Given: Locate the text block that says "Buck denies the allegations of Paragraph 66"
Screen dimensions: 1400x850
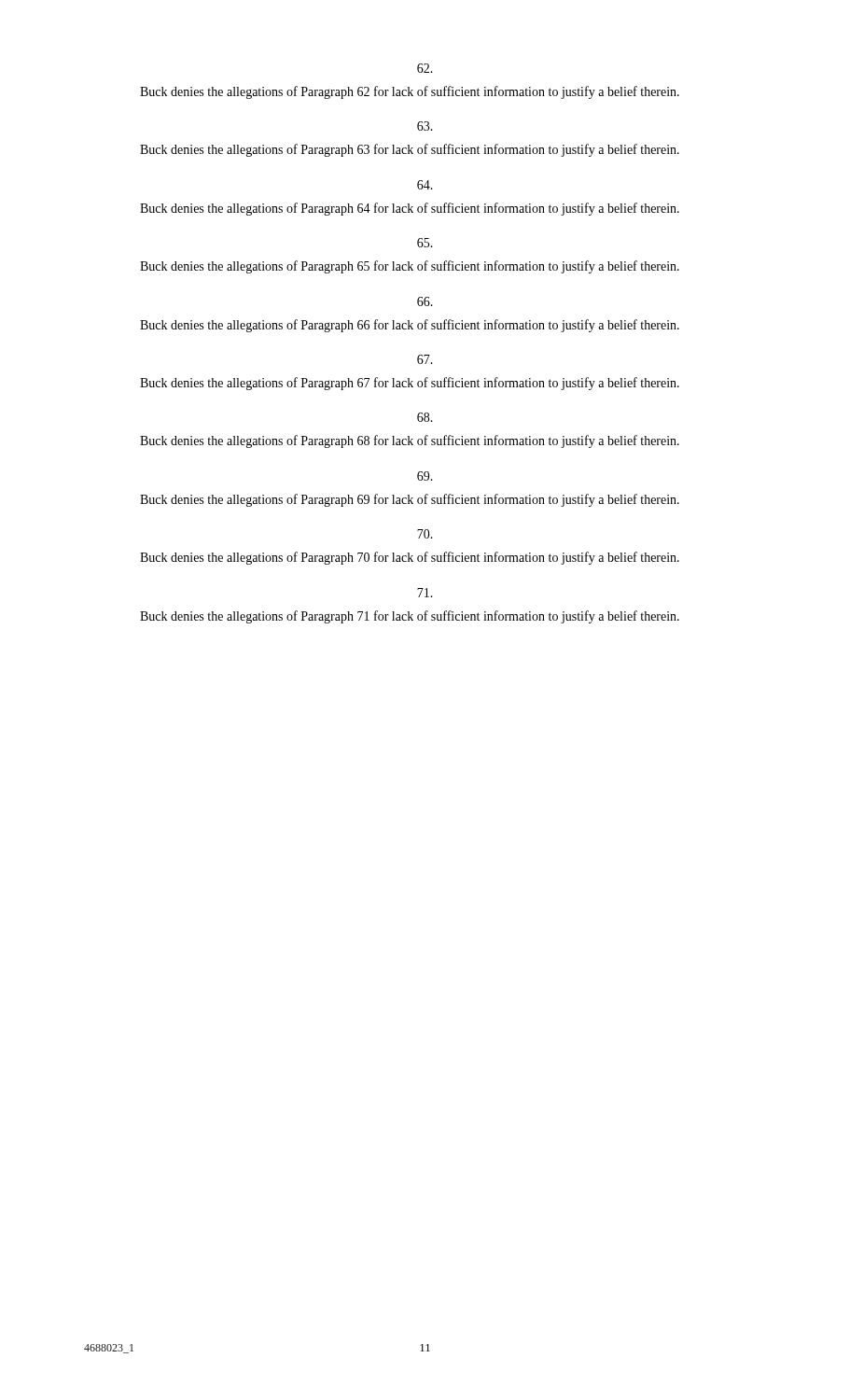Looking at the screenshot, I should click(x=425, y=326).
